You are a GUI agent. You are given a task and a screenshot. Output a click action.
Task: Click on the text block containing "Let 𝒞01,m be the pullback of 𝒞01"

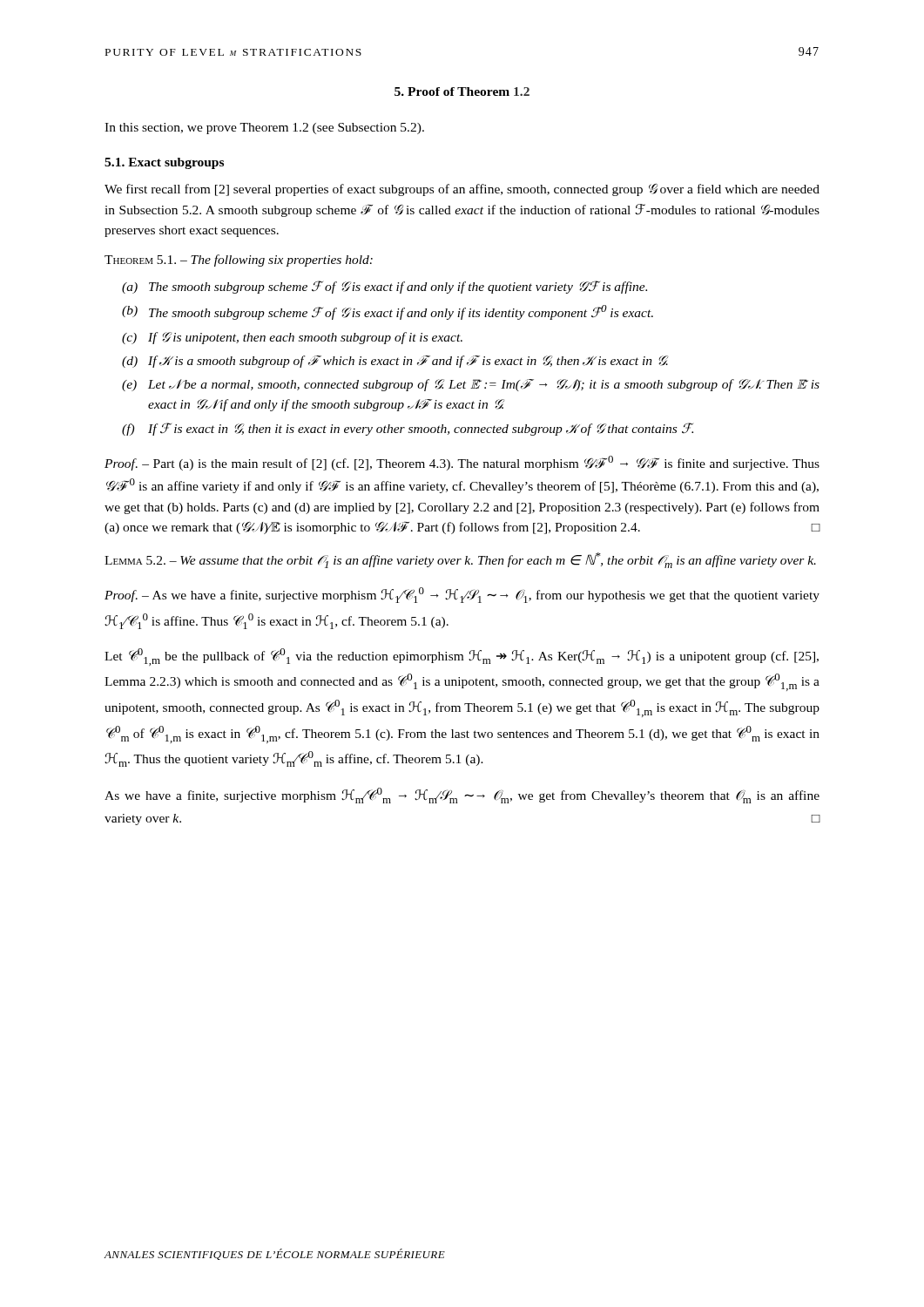point(462,707)
